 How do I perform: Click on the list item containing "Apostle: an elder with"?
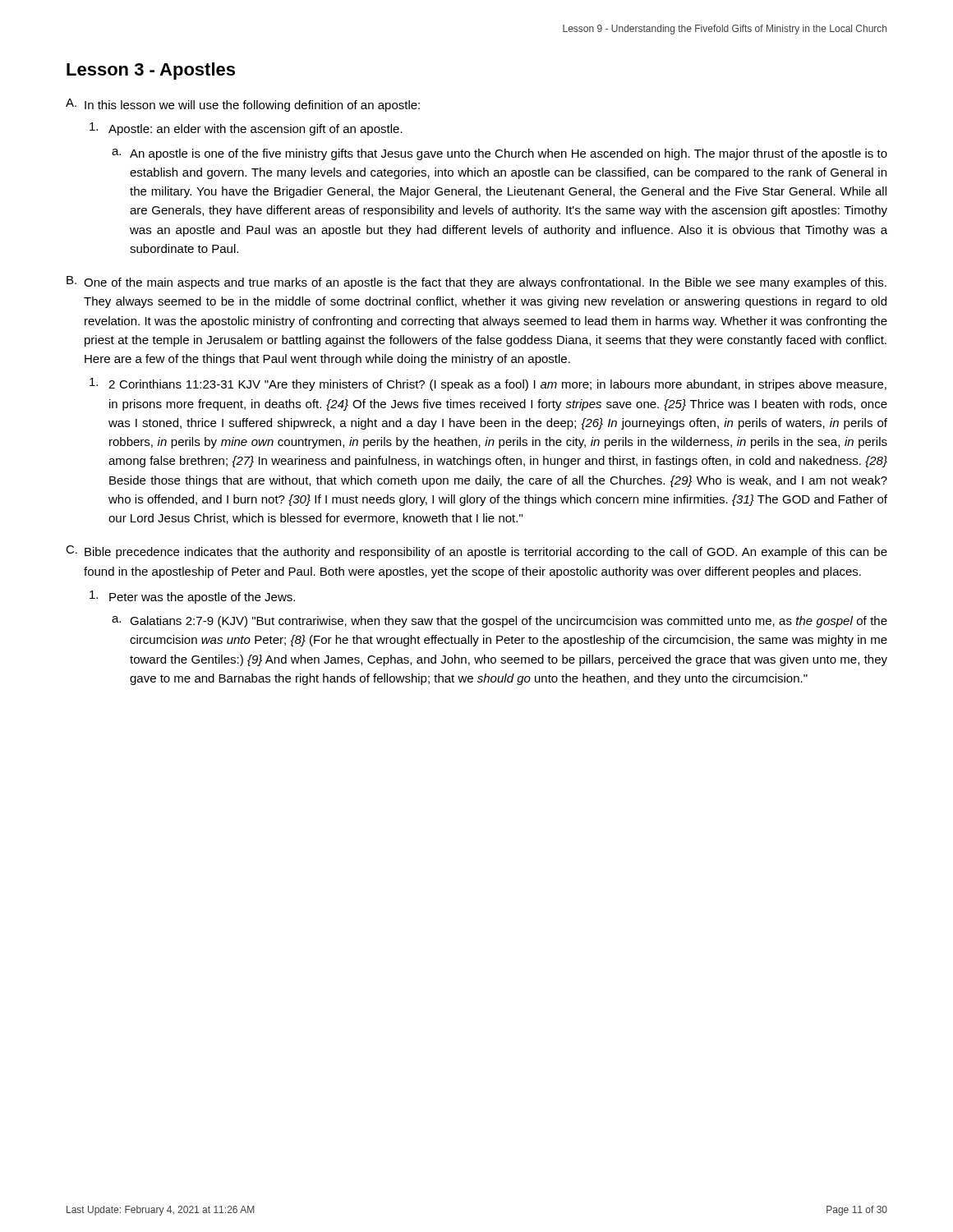coord(246,129)
